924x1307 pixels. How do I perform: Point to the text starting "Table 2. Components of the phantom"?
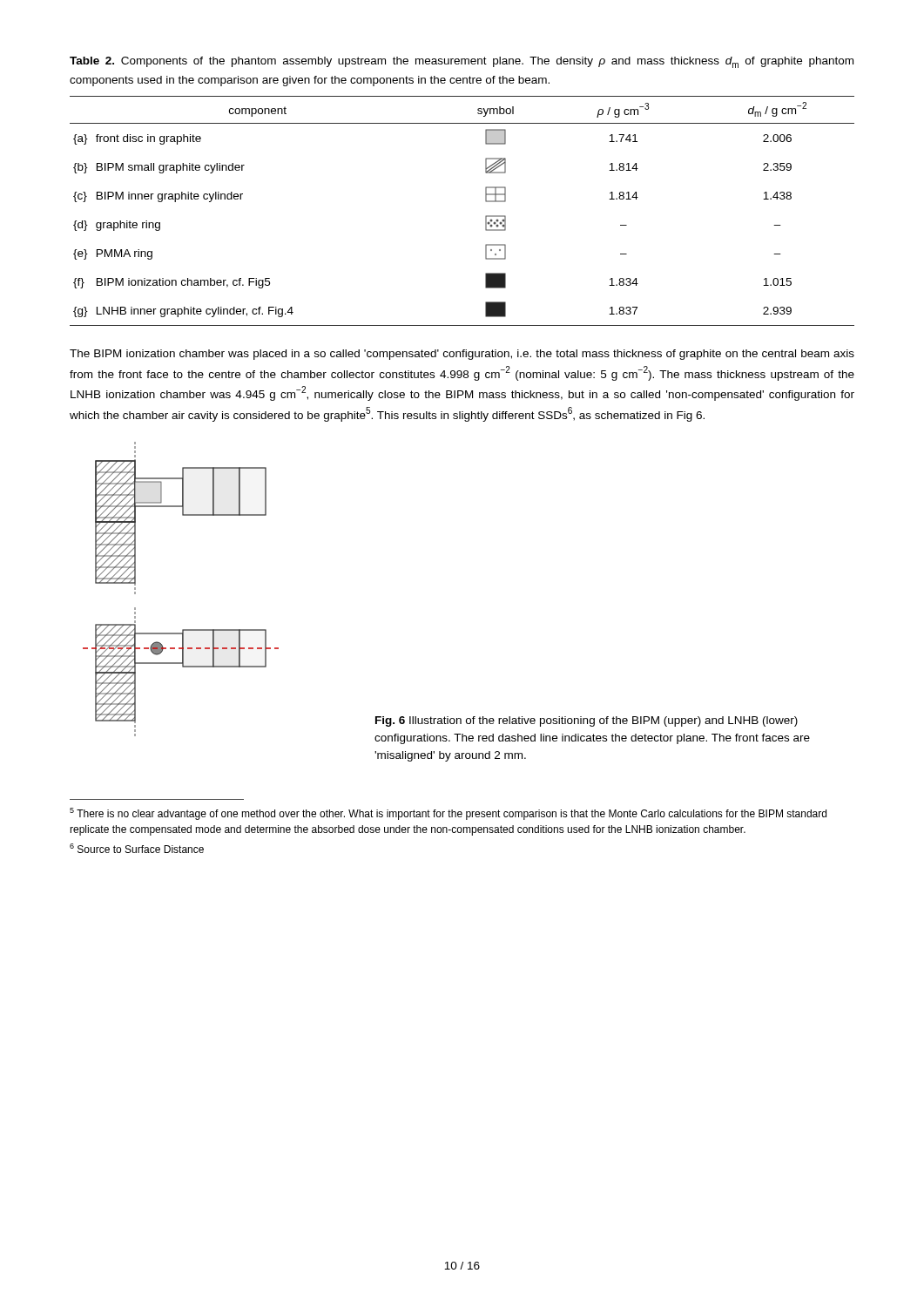pyautogui.click(x=462, y=70)
